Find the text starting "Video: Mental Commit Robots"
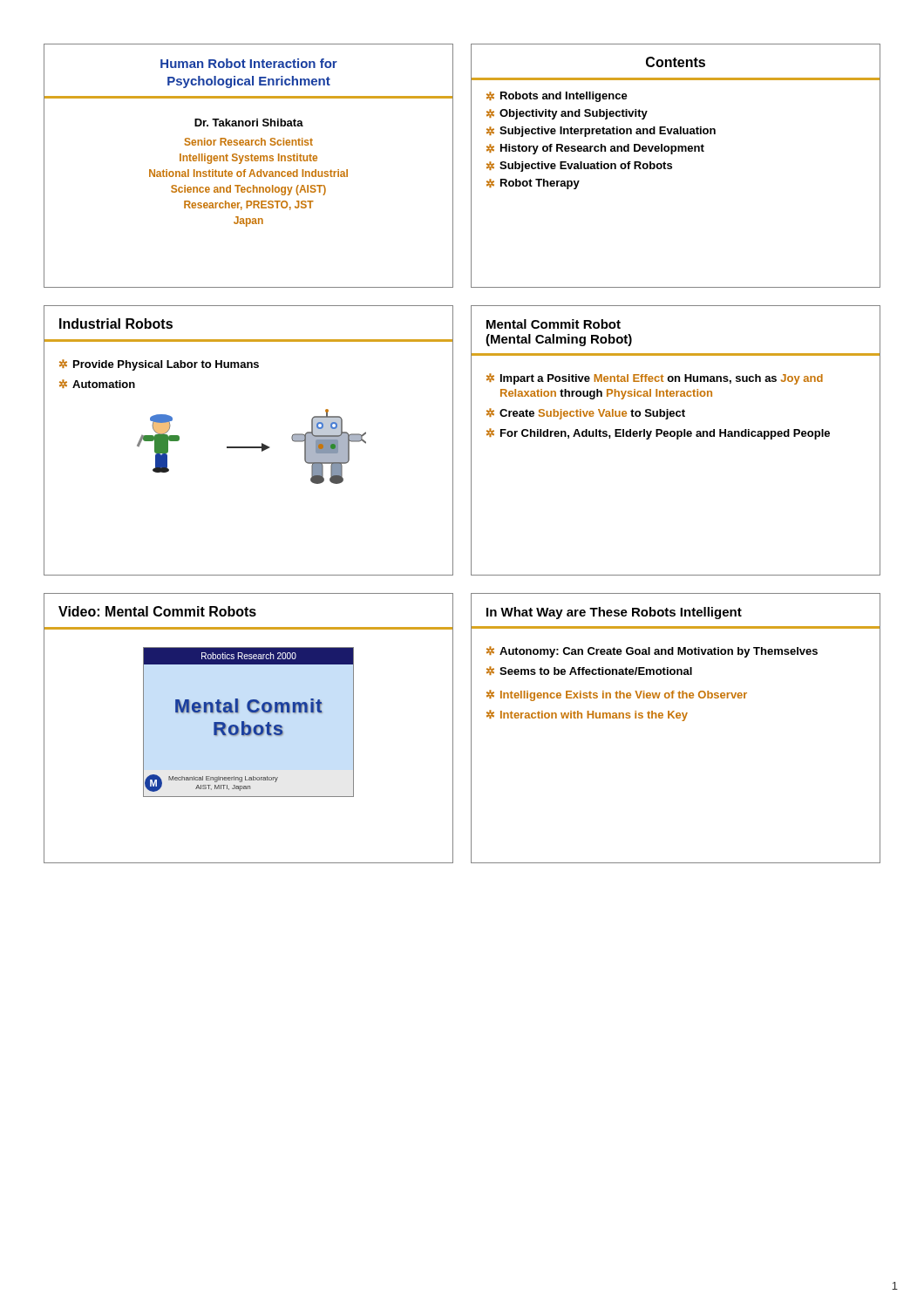The width and height of the screenshot is (924, 1308). point(157,612)
